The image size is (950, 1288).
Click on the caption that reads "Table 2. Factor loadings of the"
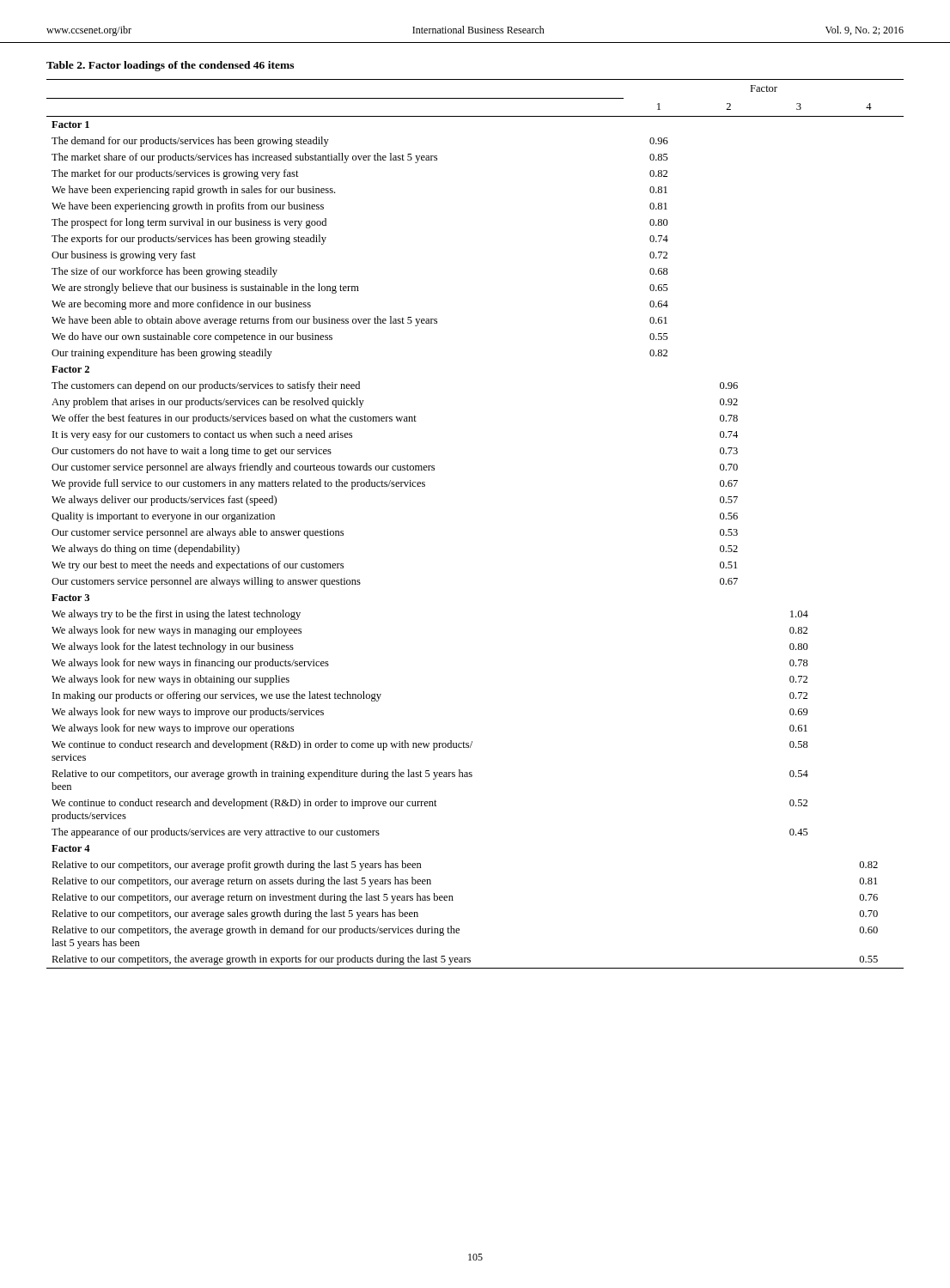click(x=170, y=65)
